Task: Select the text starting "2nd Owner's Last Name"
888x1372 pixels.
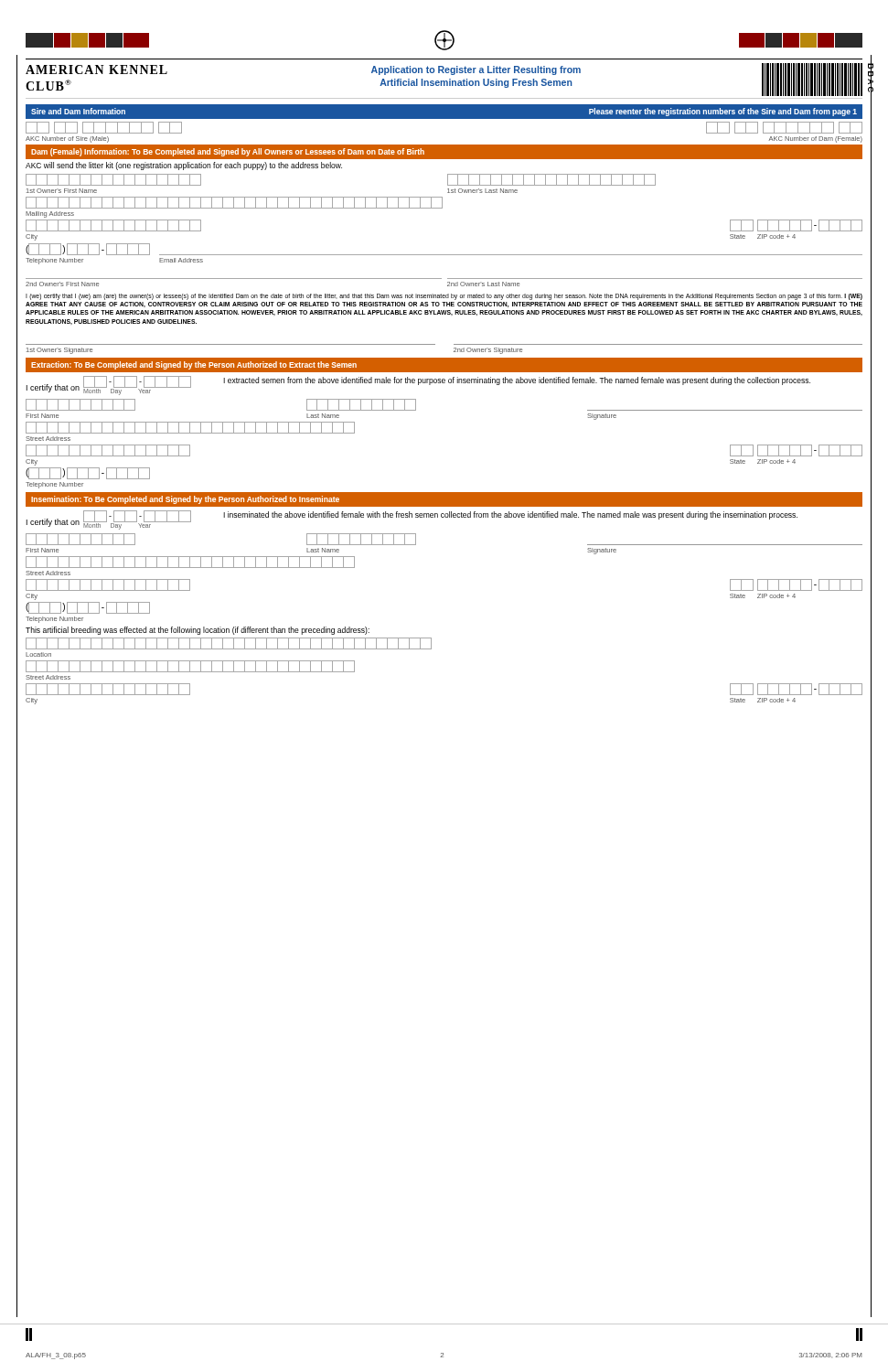Action: [483, 284]
